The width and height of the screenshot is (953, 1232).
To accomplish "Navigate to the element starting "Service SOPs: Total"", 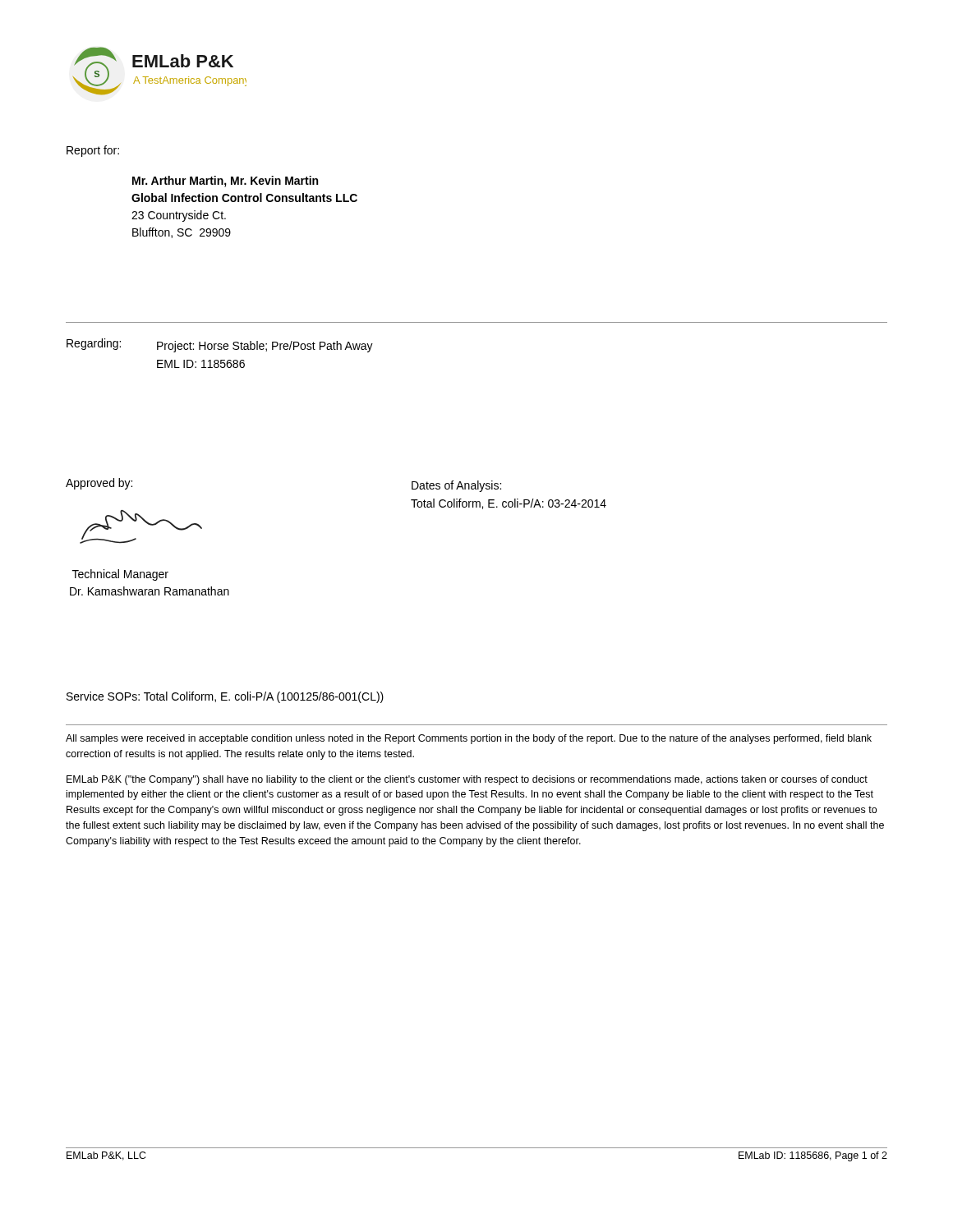I will pyautogui.click(x=225, y=697).
